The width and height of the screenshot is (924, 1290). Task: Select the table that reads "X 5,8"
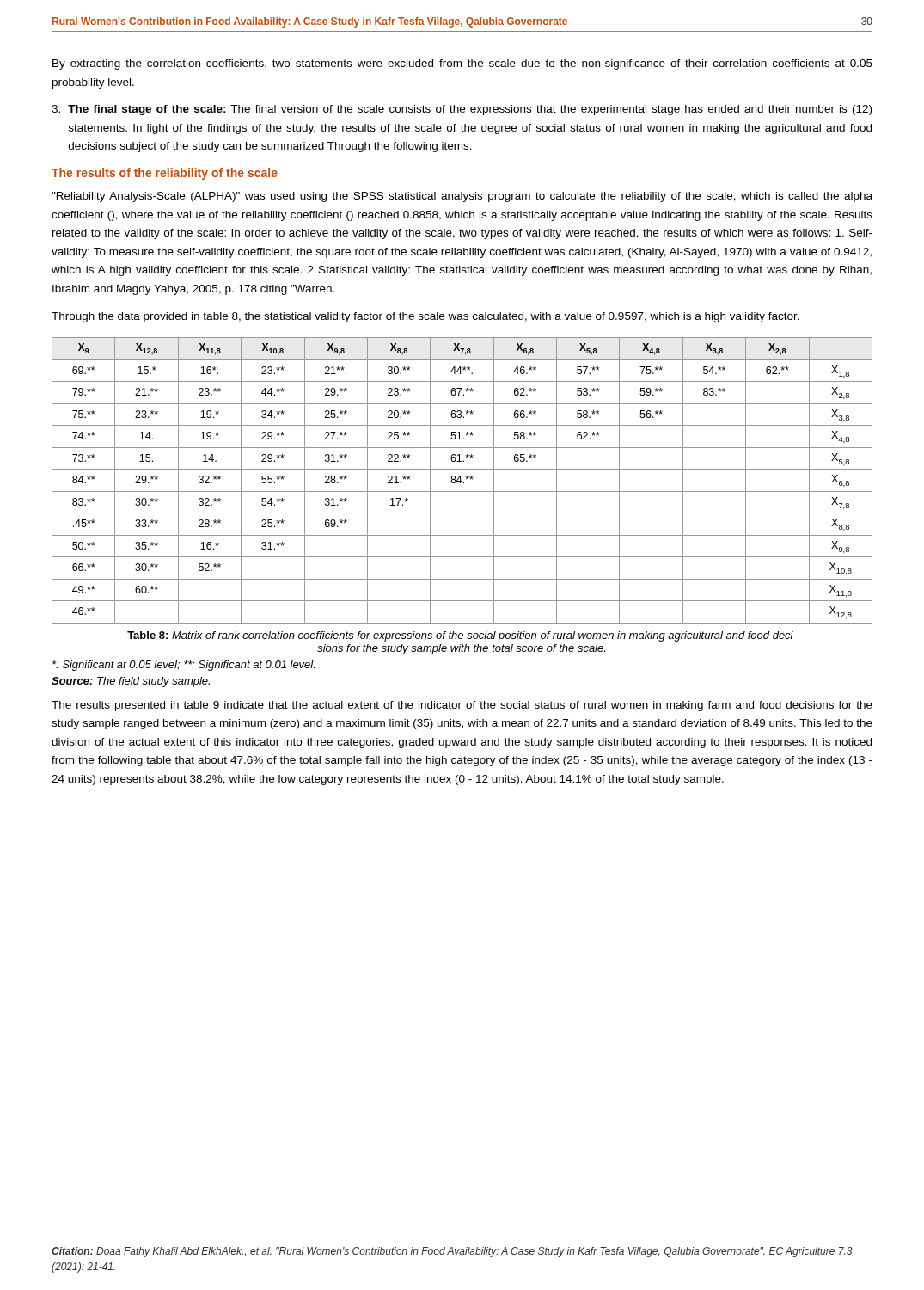coord(462,480)
